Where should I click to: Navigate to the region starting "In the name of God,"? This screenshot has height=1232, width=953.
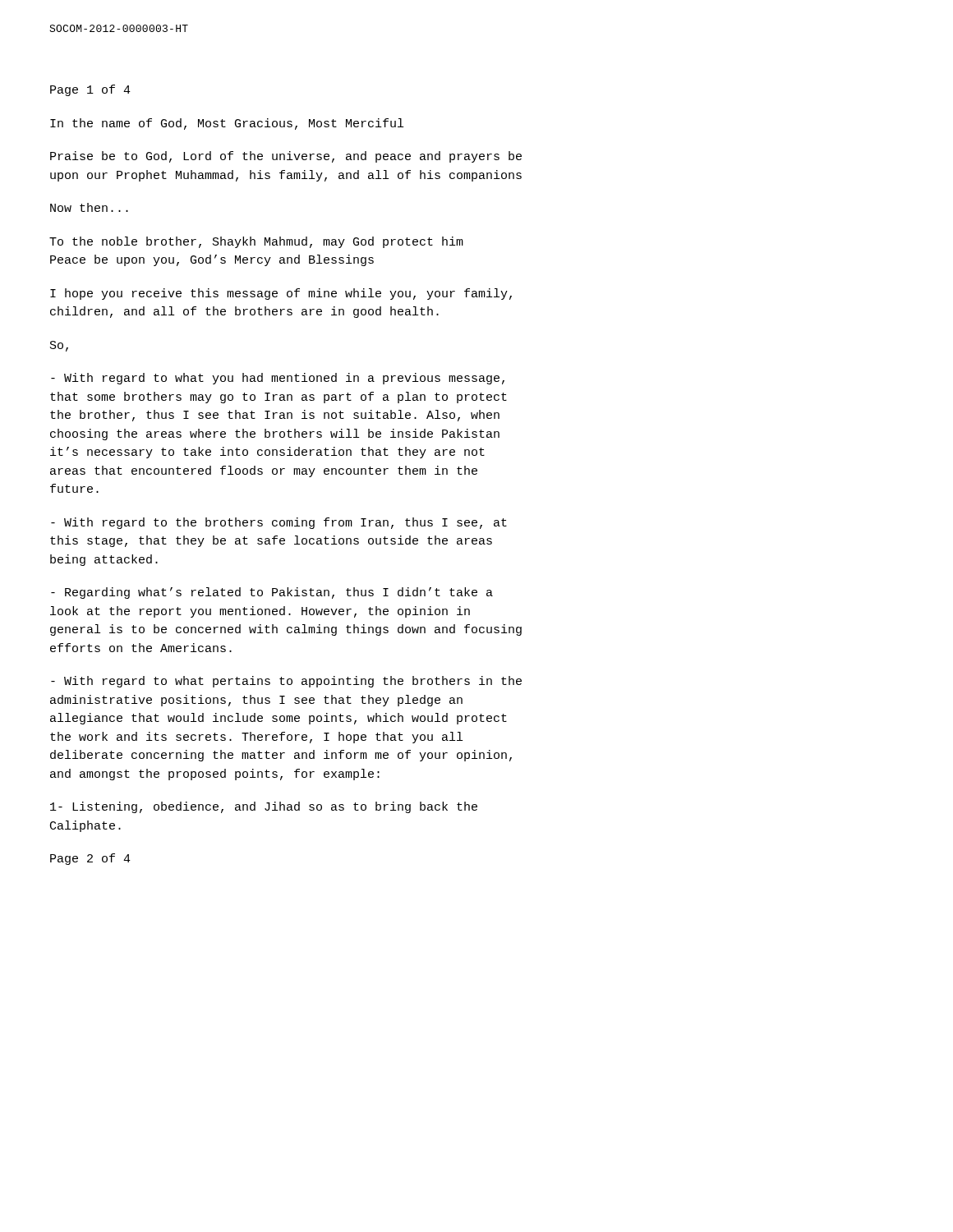(227, 124)
